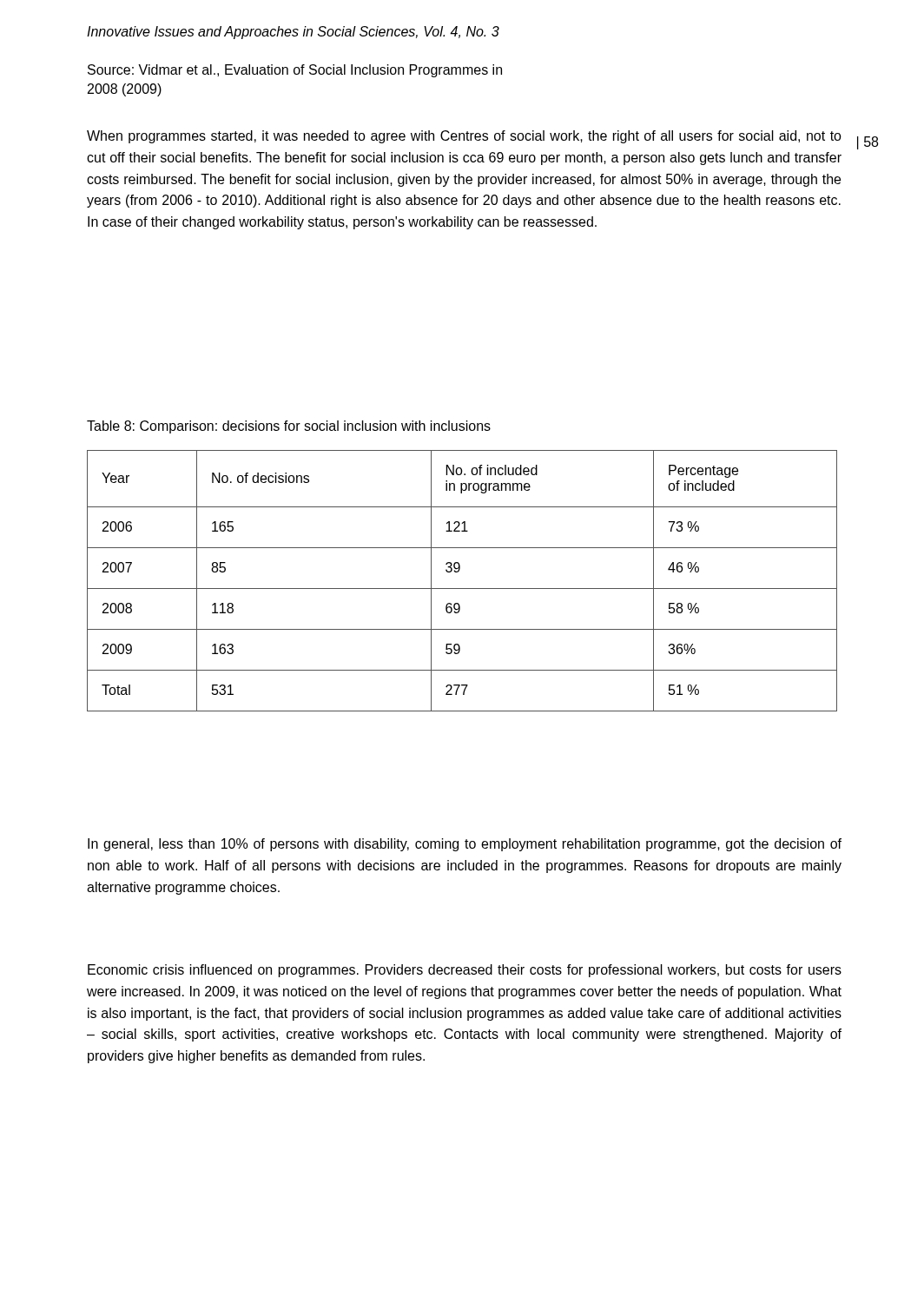
Task: Click on the table containing "No. of decisions"
Action: (x=462, y=581)
